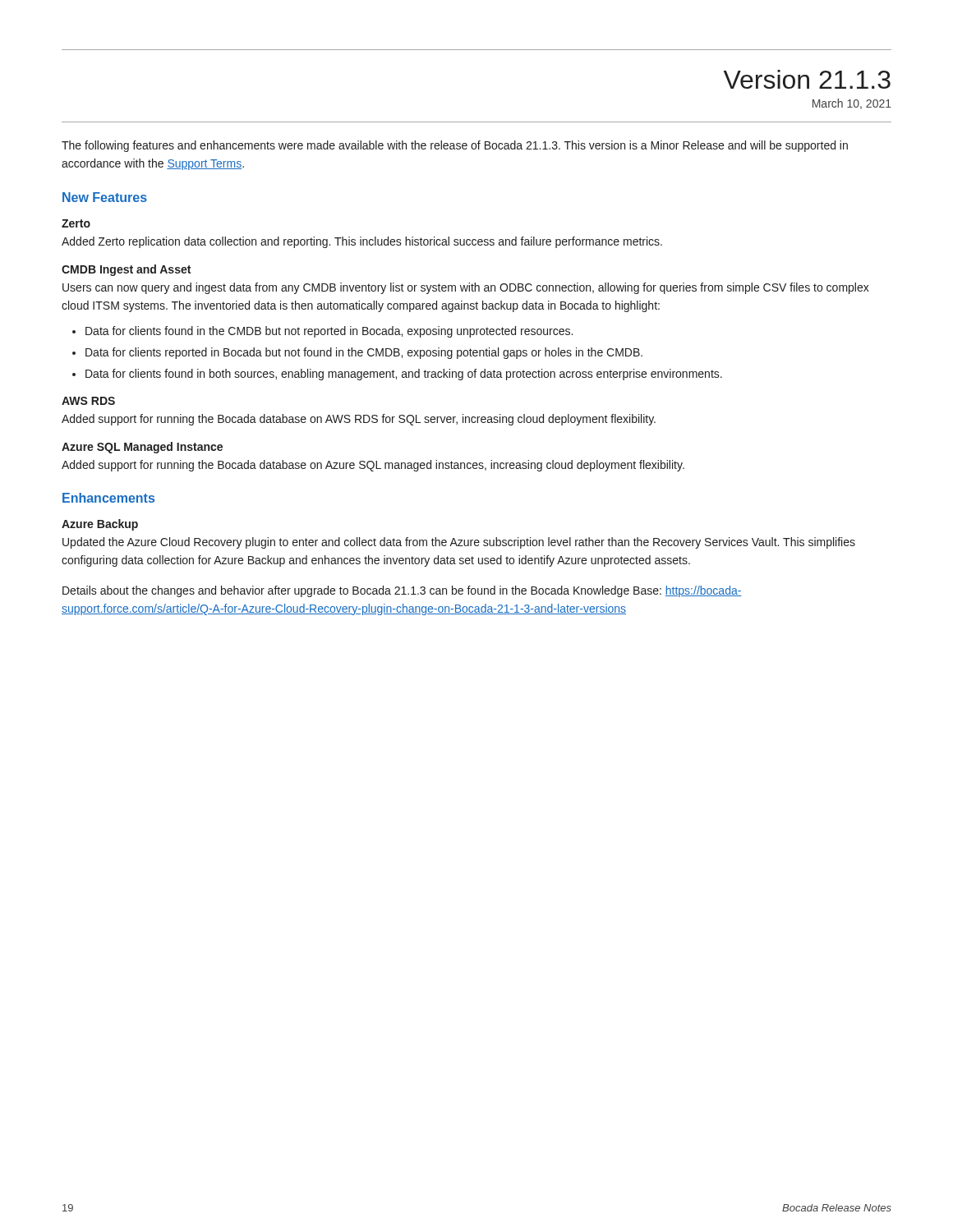Point to the block beginning "Data for clients reported in Bocada"
The width and height of the screenshot is (953, 1232).
coord(364,353)
